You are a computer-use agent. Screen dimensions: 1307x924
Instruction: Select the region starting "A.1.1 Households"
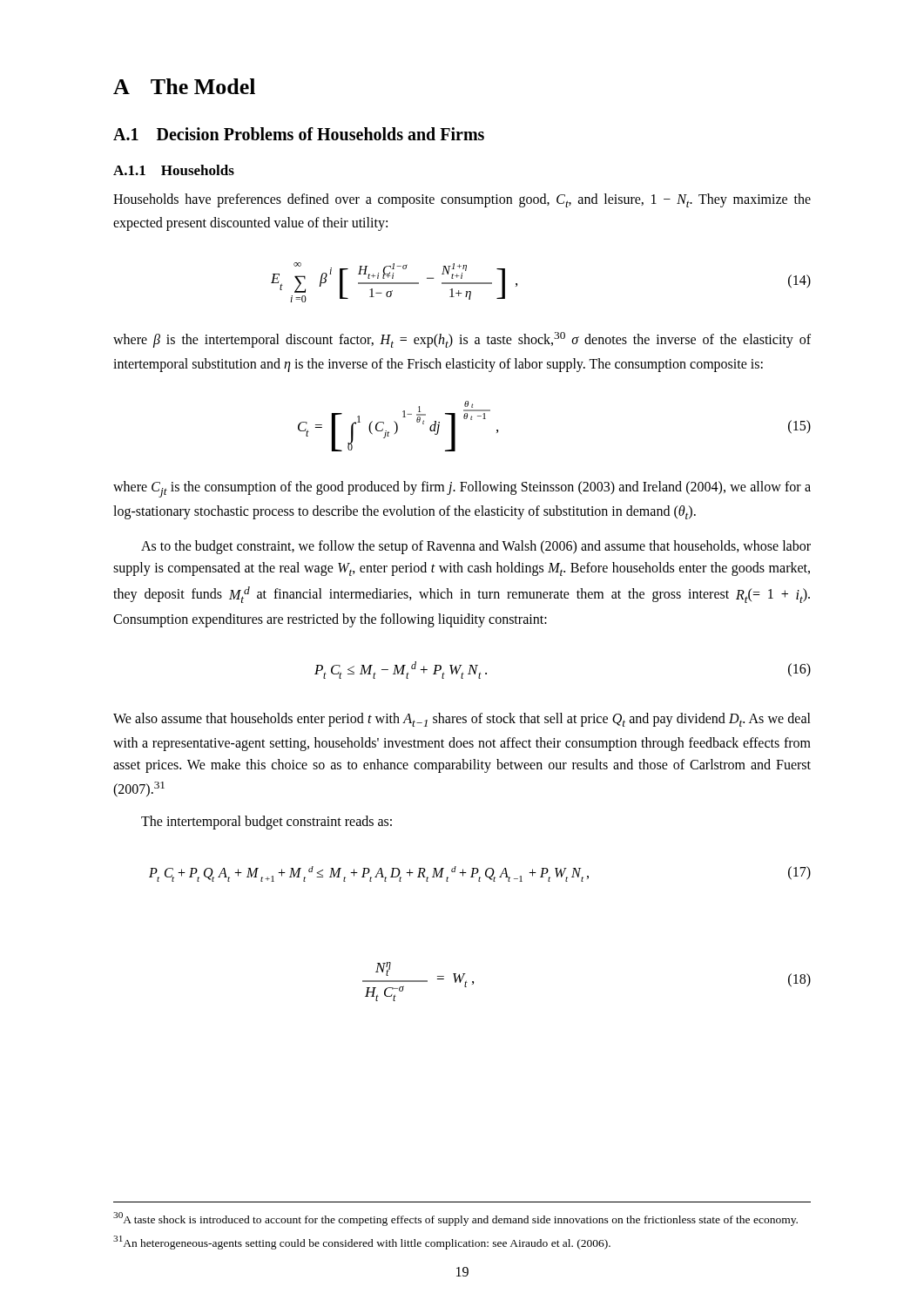174,170
